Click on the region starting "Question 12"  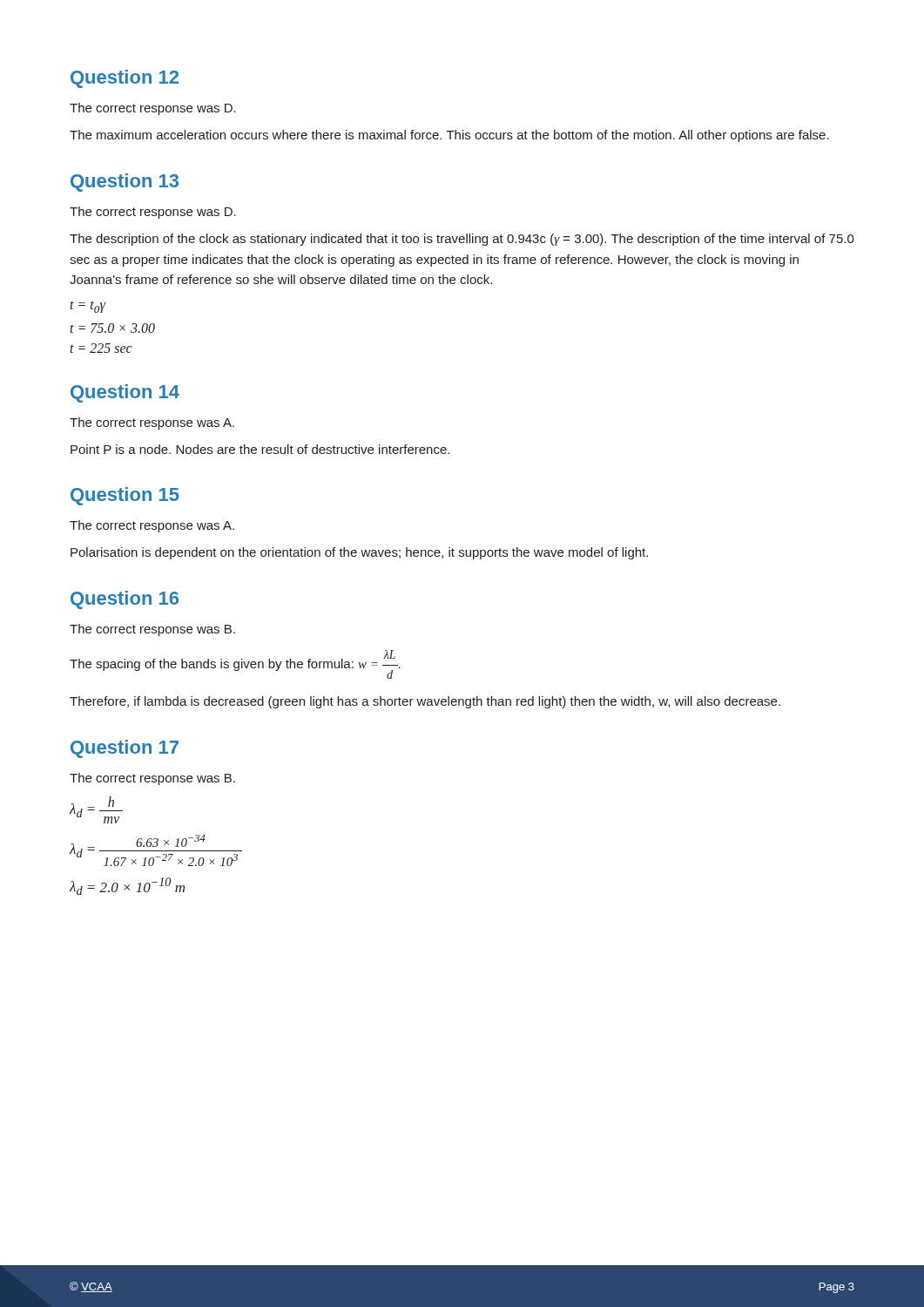click(x=125, y=77)
